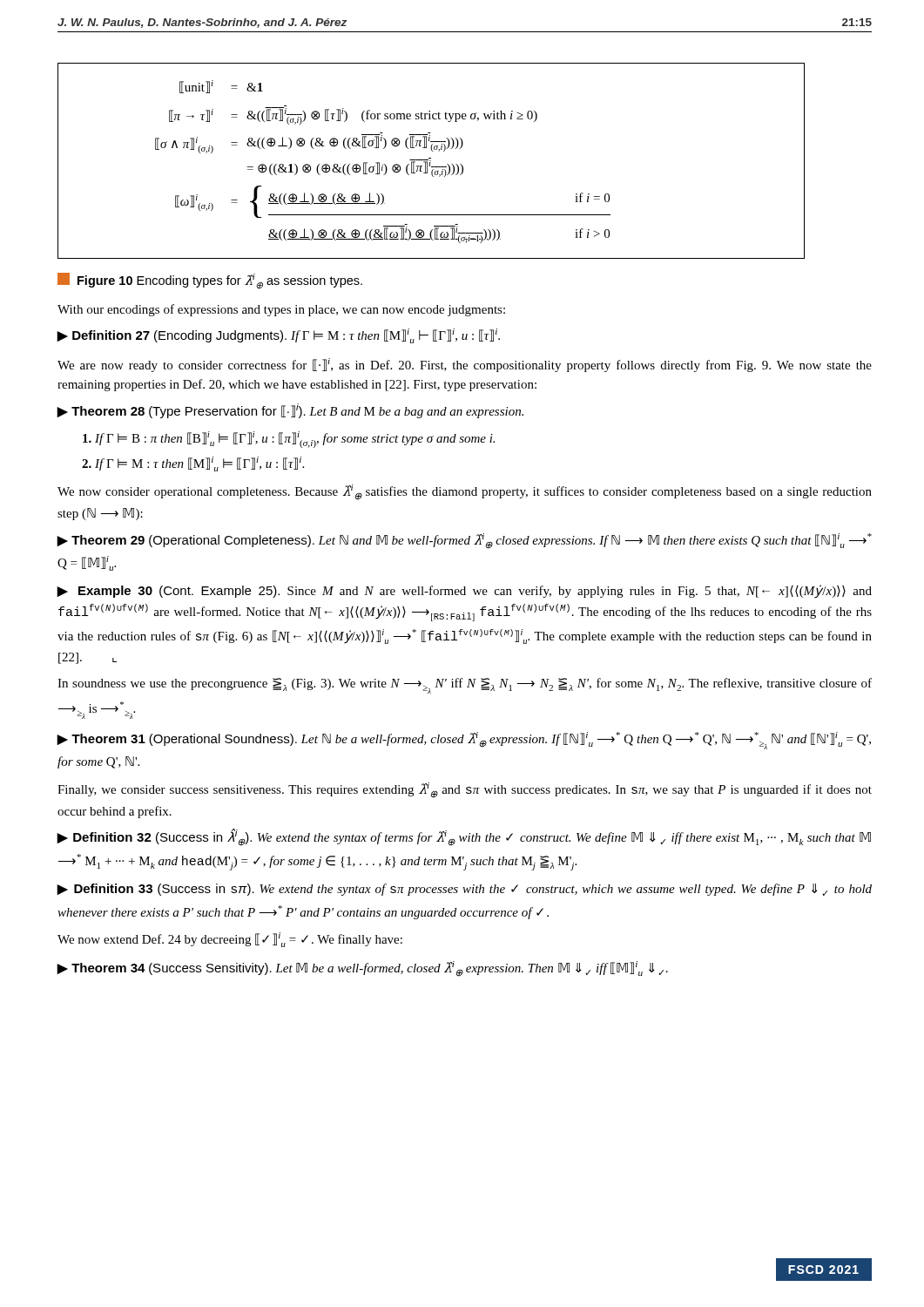Select the block starting "▶ Definition 27 (Encoding Judgments)."
Image resolution: width=924 pixels, height=1307 pixels.
point(279,335)
